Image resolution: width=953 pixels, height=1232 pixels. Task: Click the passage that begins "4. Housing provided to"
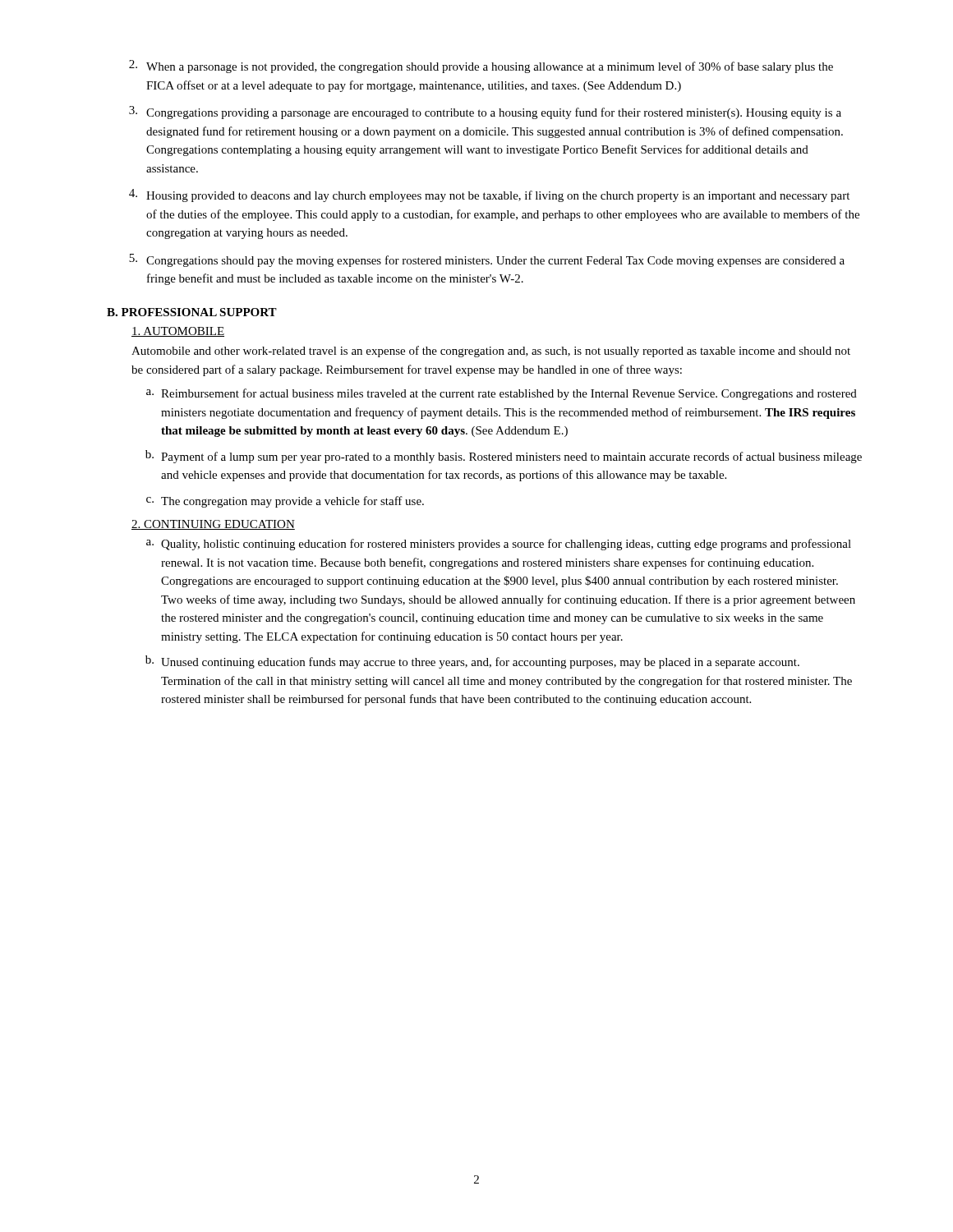[x=485, y=214]
